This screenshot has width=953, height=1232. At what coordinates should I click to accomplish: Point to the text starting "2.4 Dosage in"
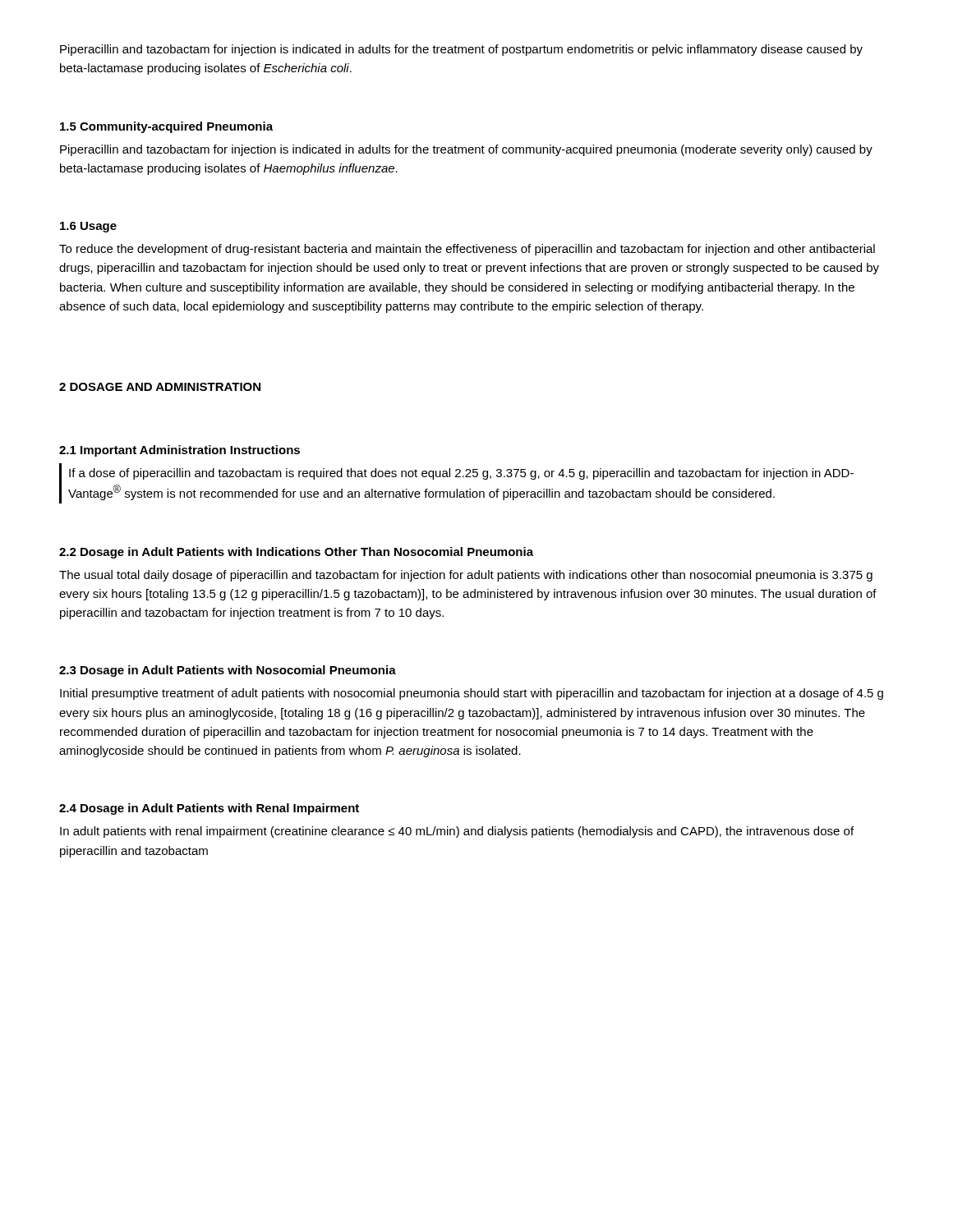point(209,808)
